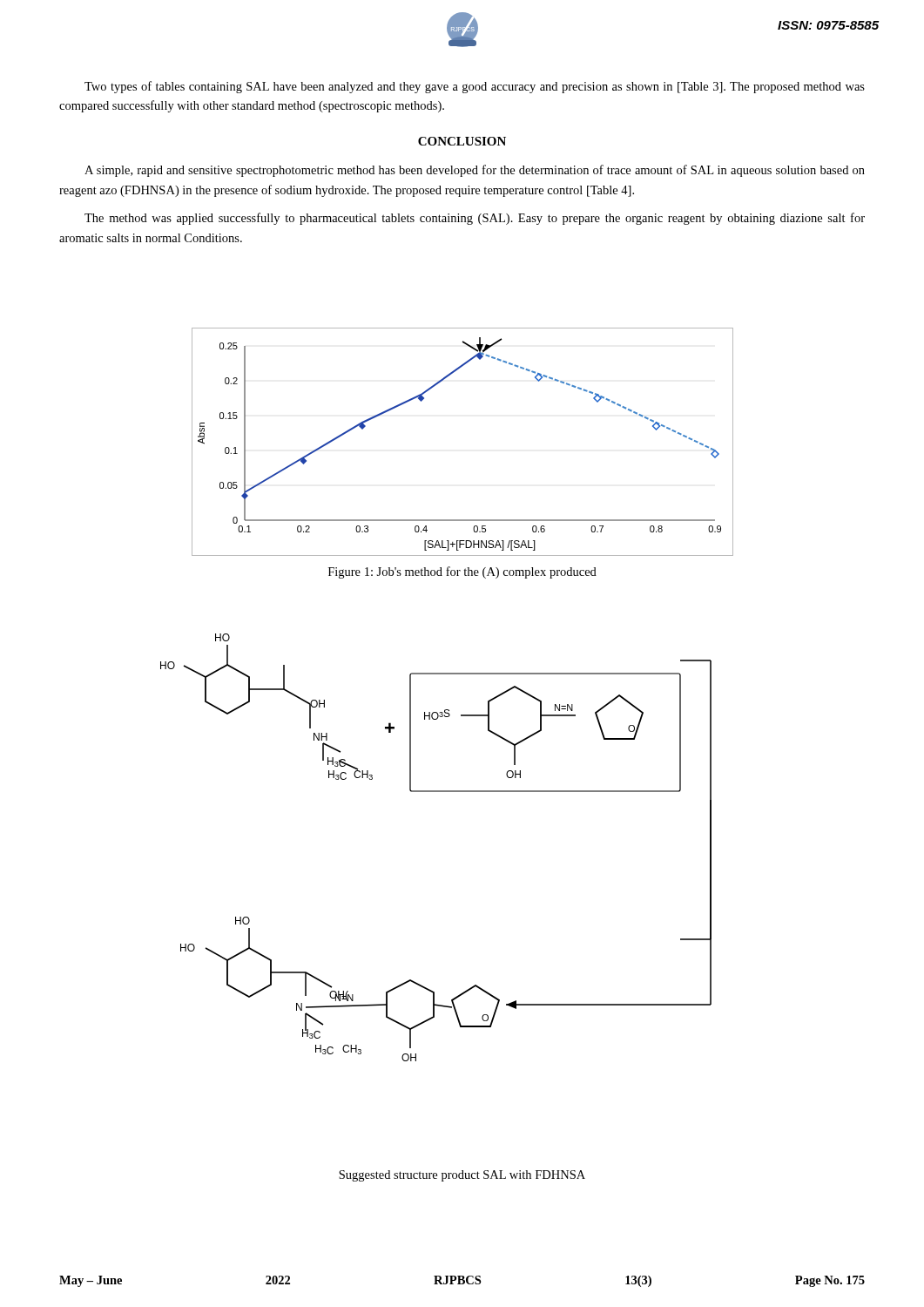Select the passage starting "Figure 1: Job's method for the"
Viewport: 924px width, 1307px height.
(462, 572)
